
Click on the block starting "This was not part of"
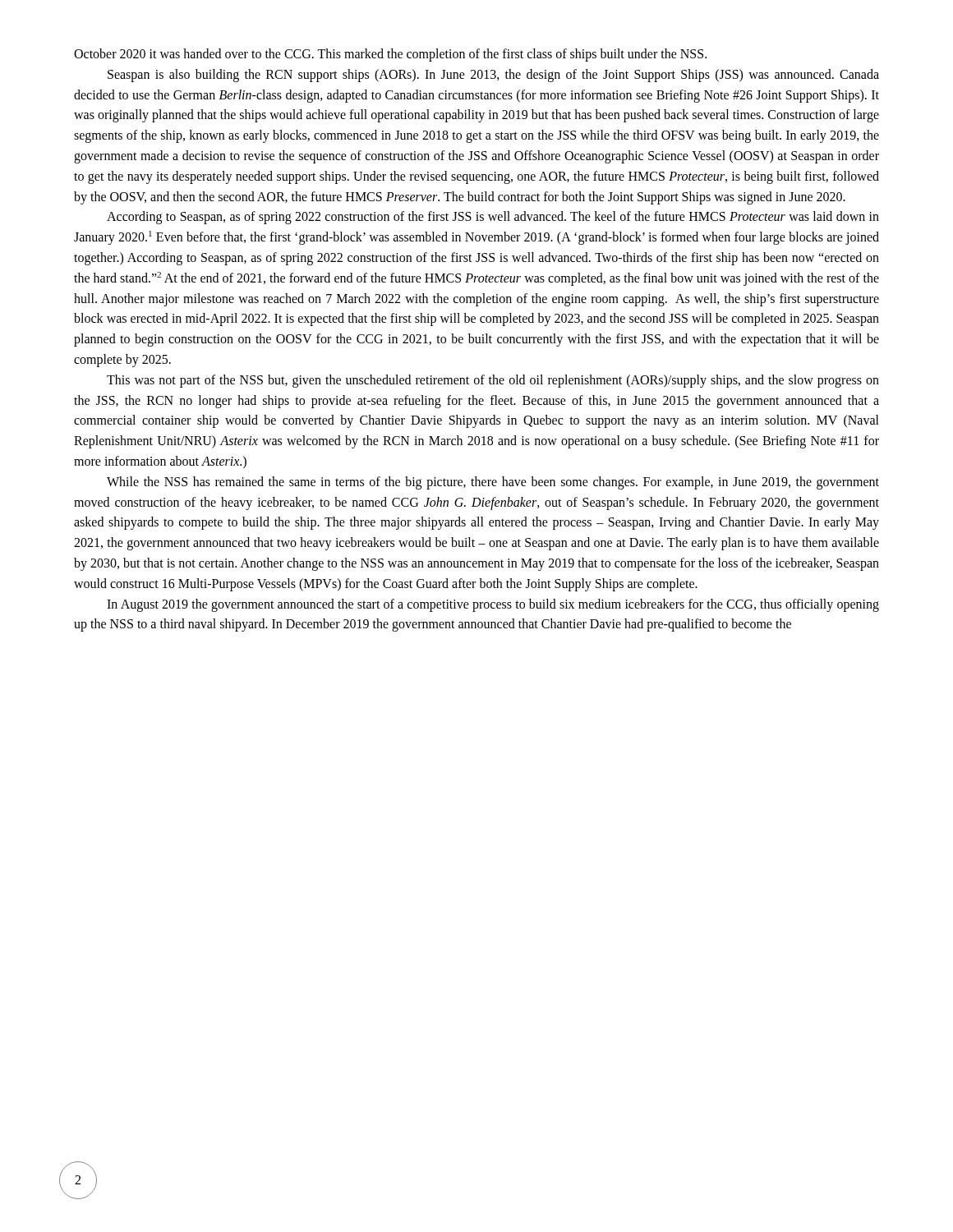coord(476,421)
